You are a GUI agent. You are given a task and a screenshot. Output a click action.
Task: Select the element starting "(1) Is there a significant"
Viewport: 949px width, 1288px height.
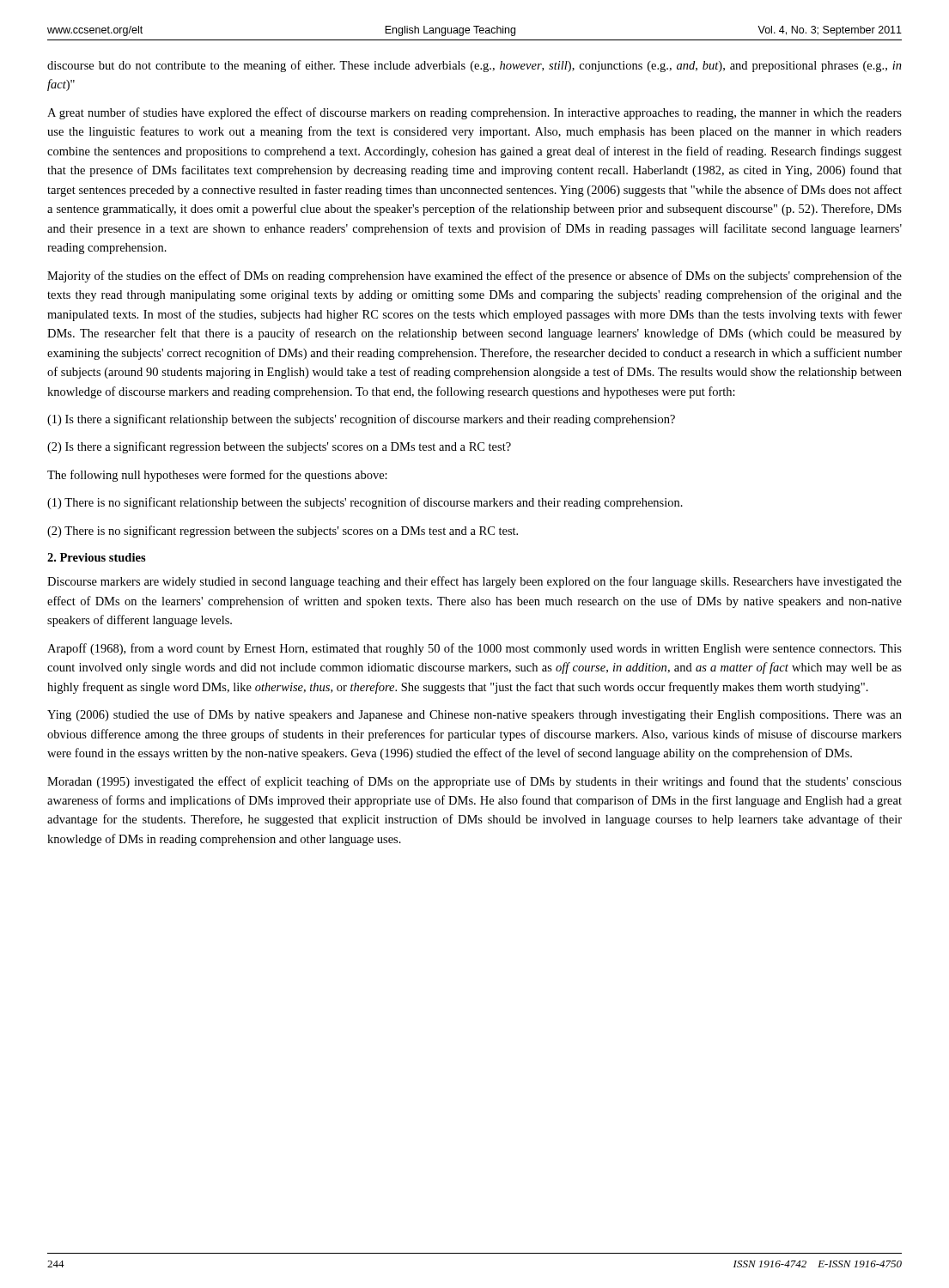click(361, 419)
